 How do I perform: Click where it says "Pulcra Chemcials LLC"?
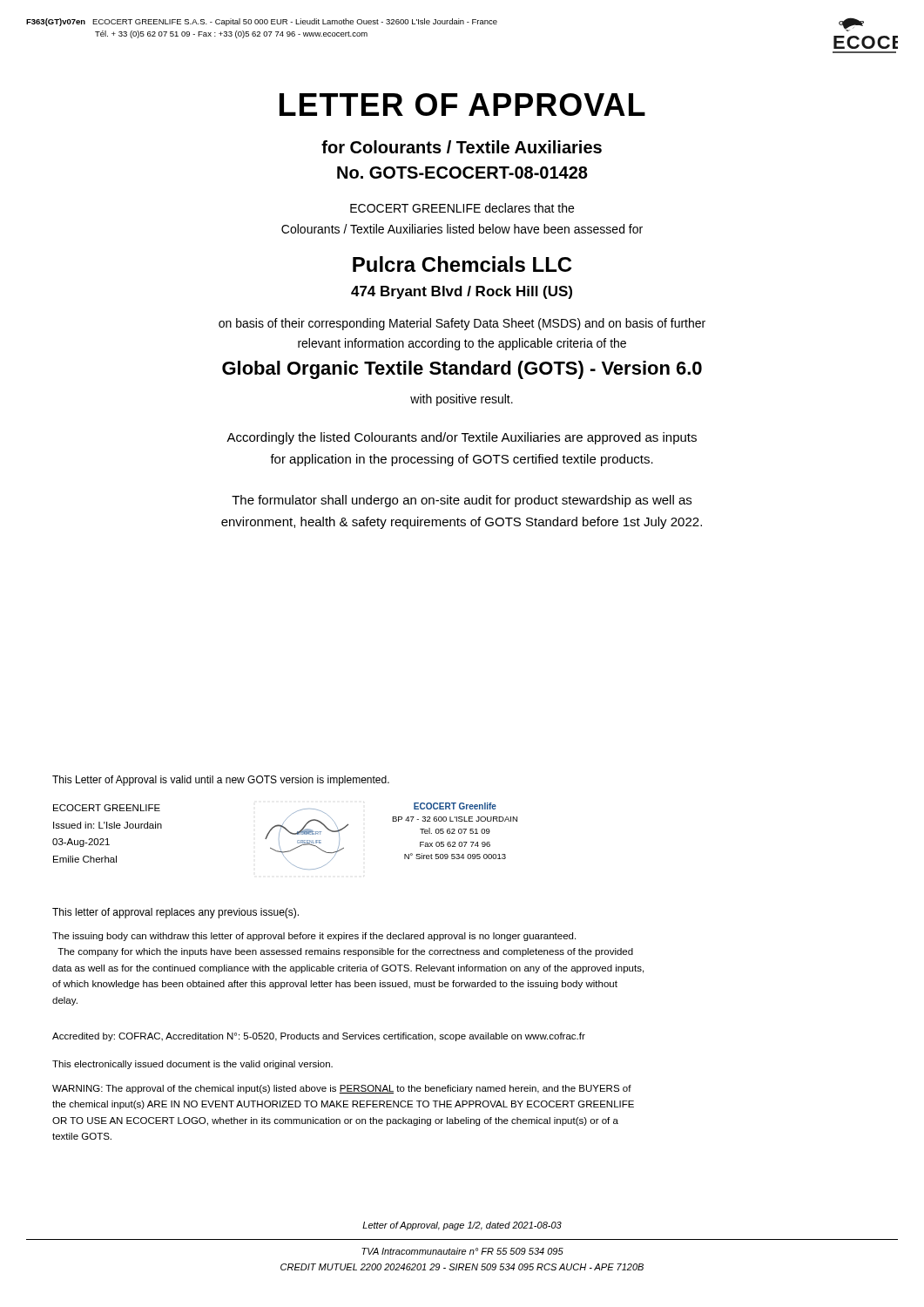pos(462,264)
